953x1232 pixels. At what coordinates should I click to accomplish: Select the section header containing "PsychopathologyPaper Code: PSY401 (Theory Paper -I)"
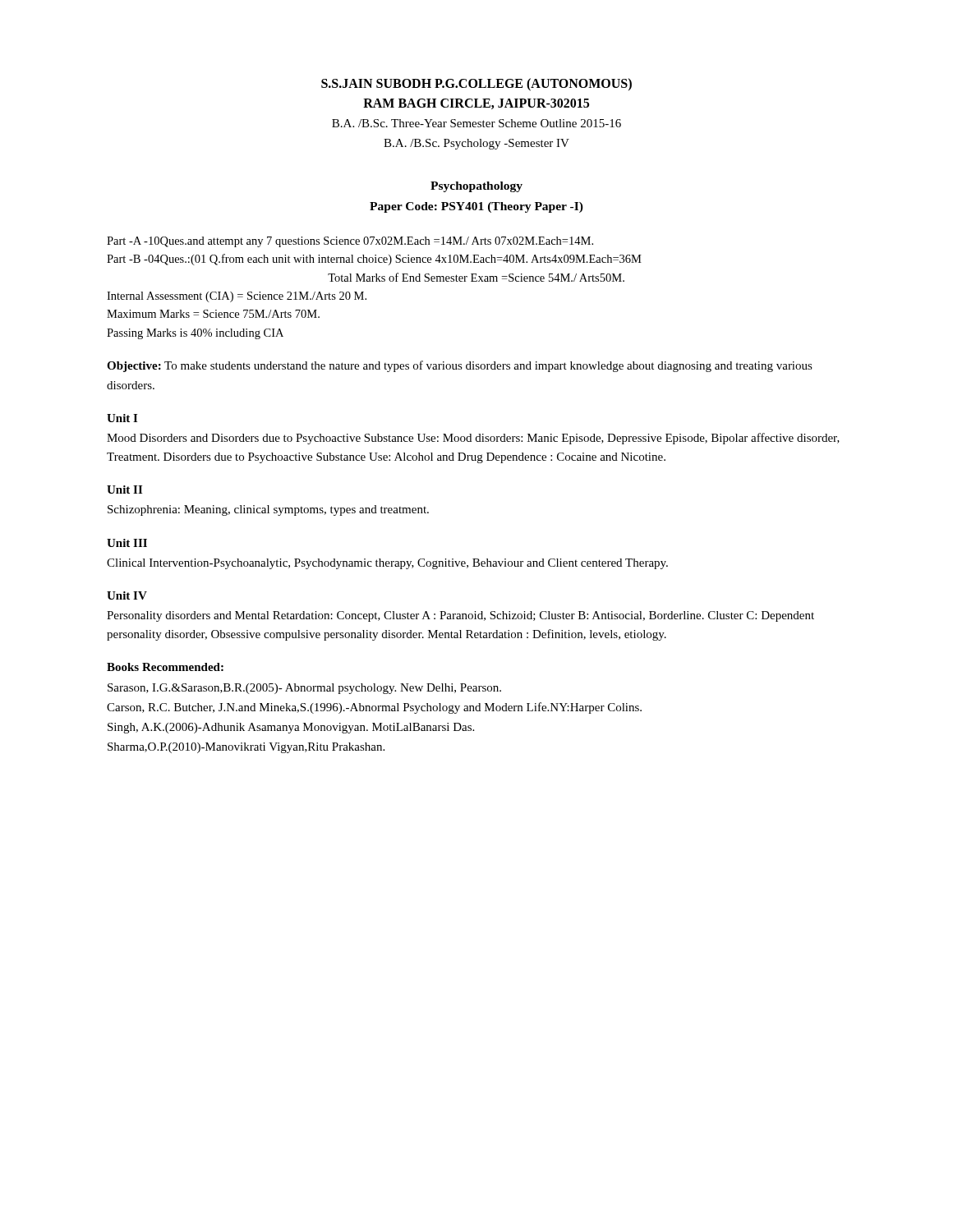click(476, 196)
